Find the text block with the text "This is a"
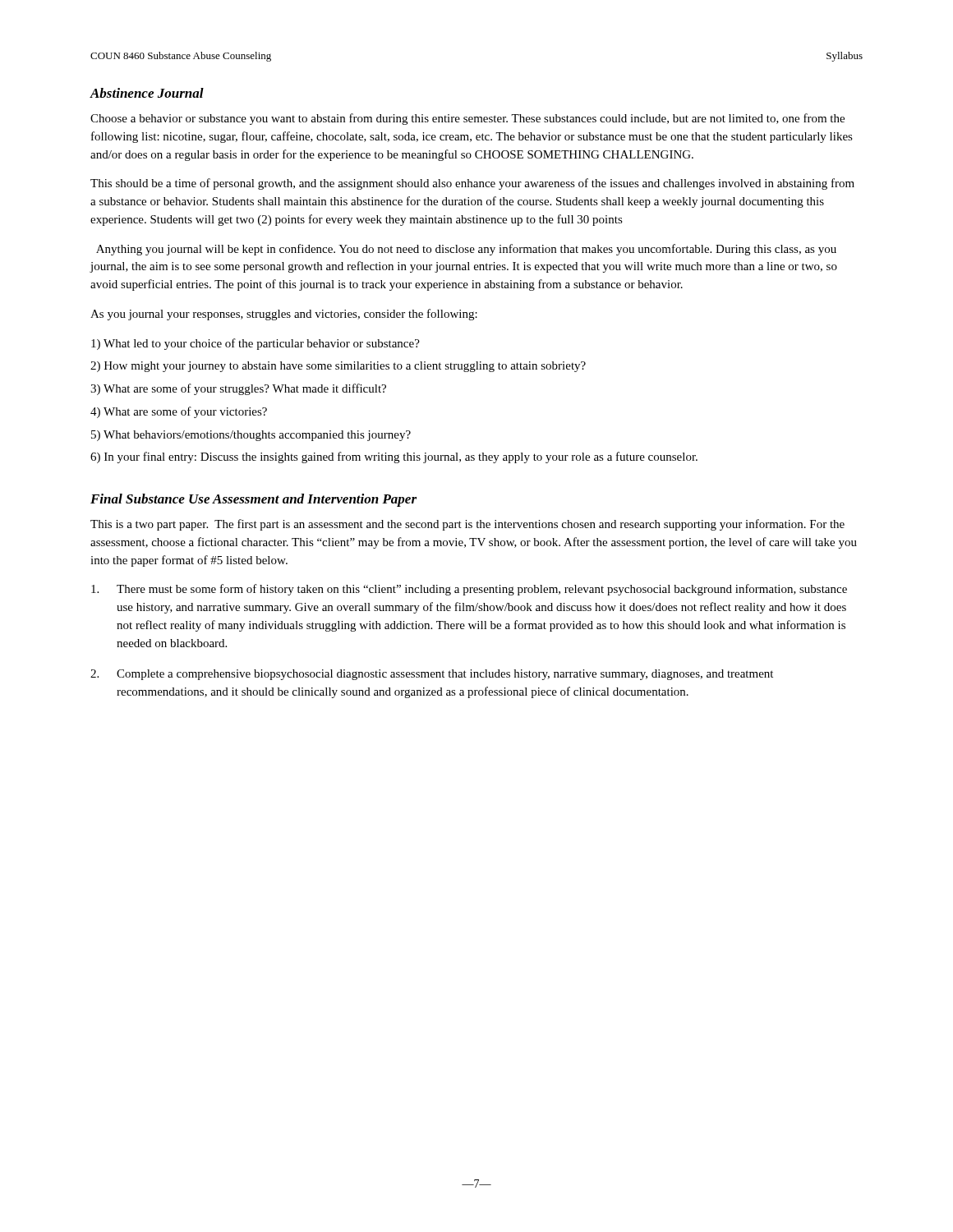The image size is (953, 1232). click(474, 542)
